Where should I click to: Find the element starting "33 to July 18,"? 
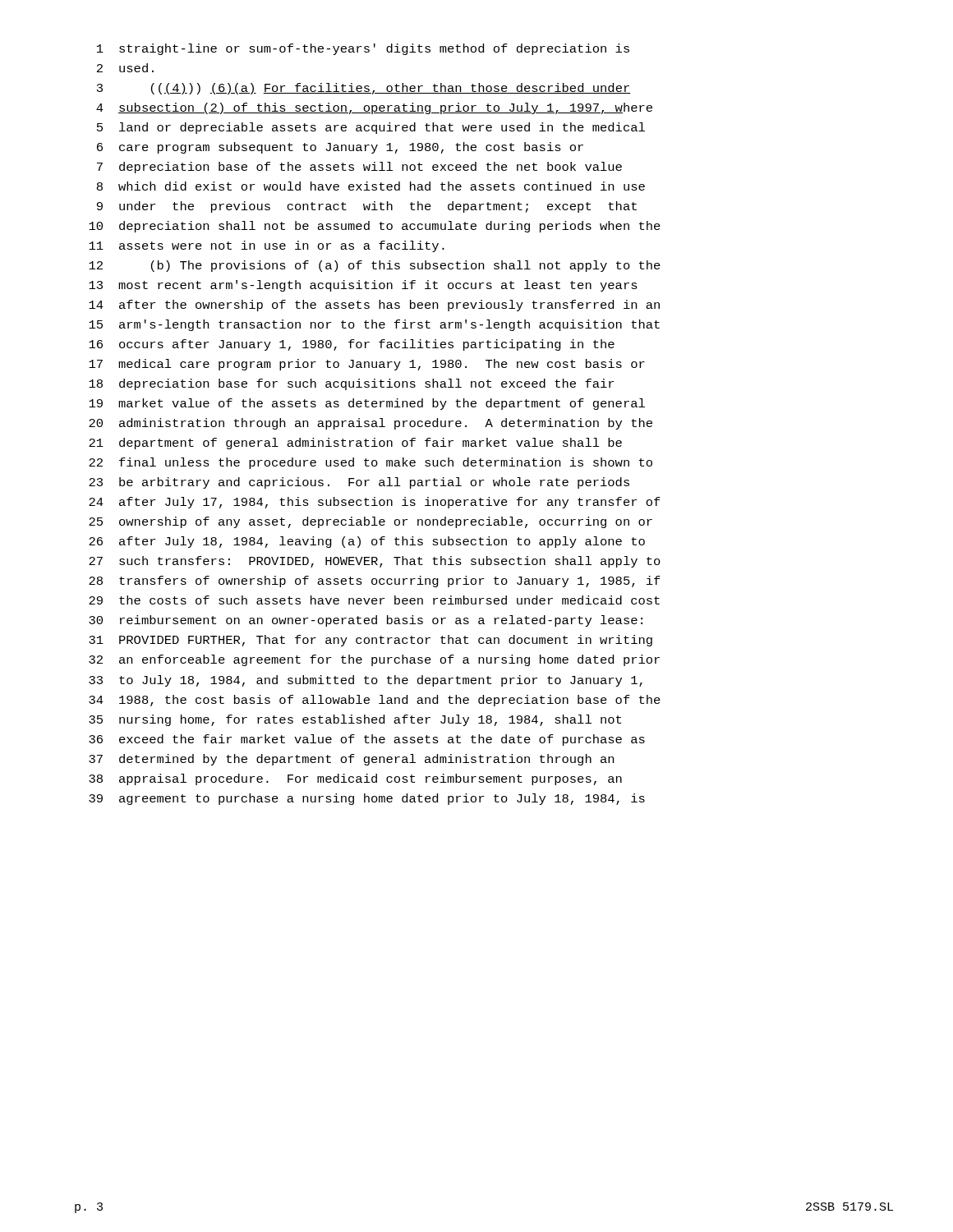tap(484, 680)
